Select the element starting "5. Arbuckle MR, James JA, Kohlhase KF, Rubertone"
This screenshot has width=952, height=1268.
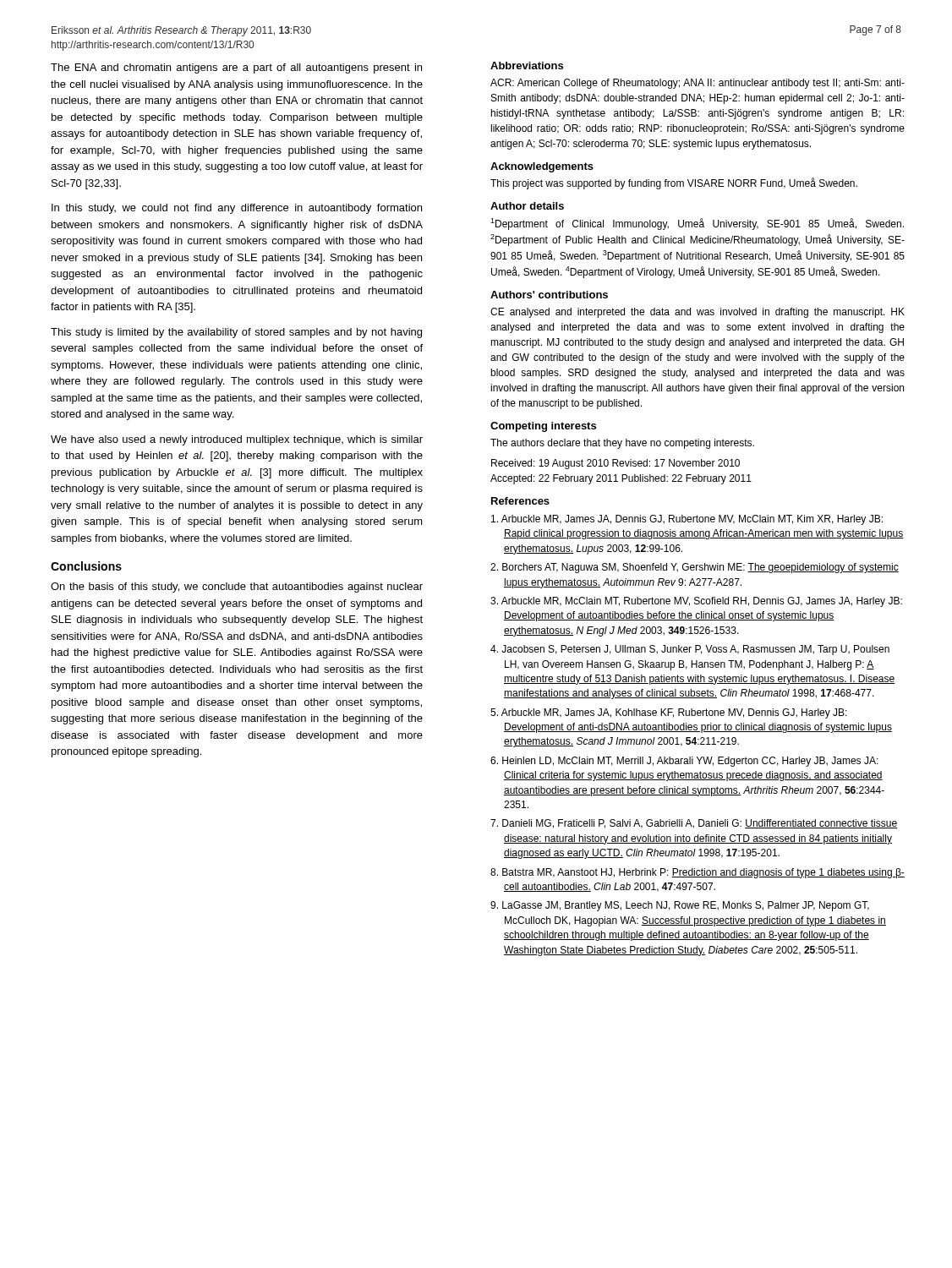[x=691, y=727]
